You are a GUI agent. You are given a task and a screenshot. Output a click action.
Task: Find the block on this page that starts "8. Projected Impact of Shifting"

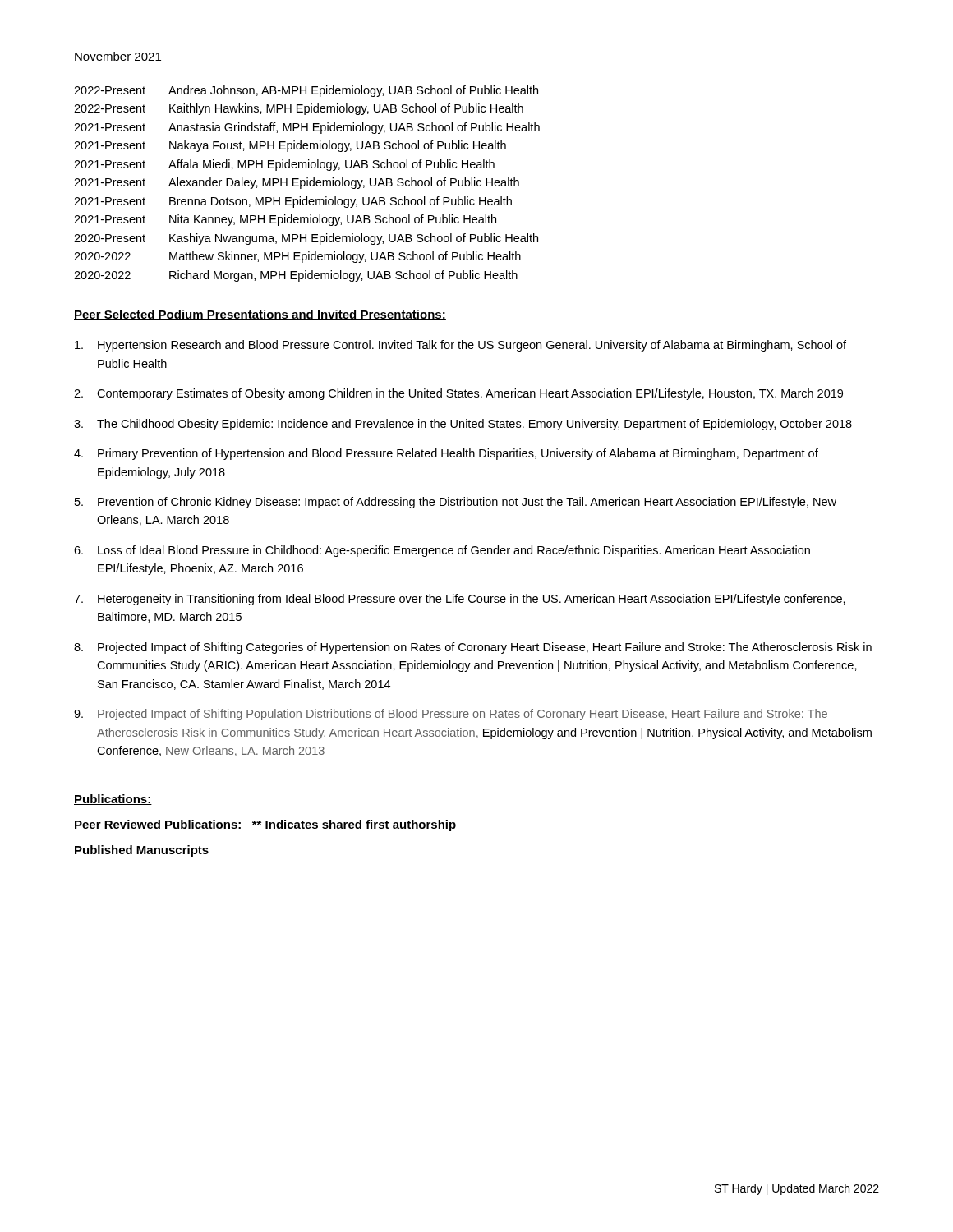tap(476, 666)
